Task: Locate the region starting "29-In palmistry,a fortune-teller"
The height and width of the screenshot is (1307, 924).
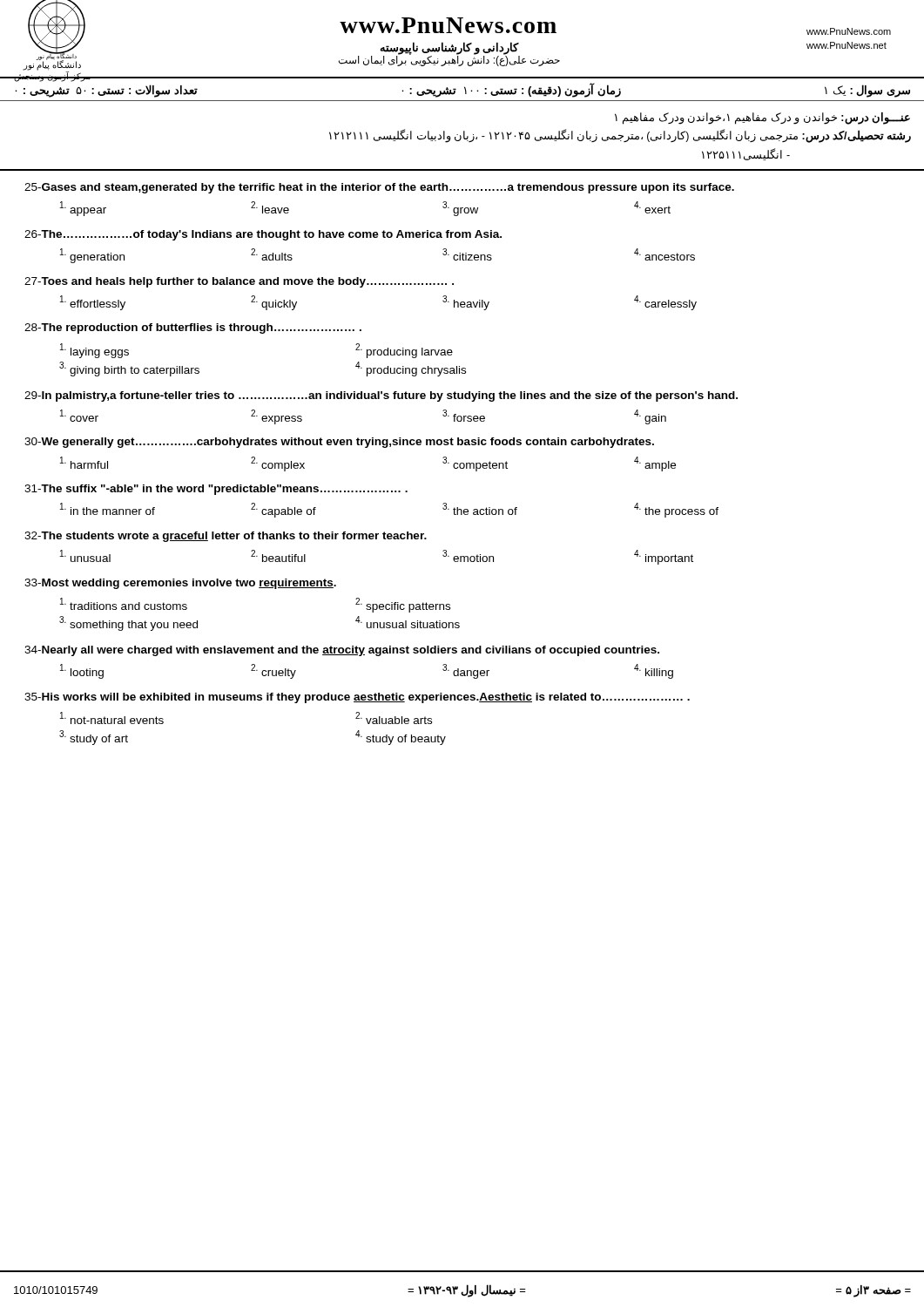Action: 462,405
